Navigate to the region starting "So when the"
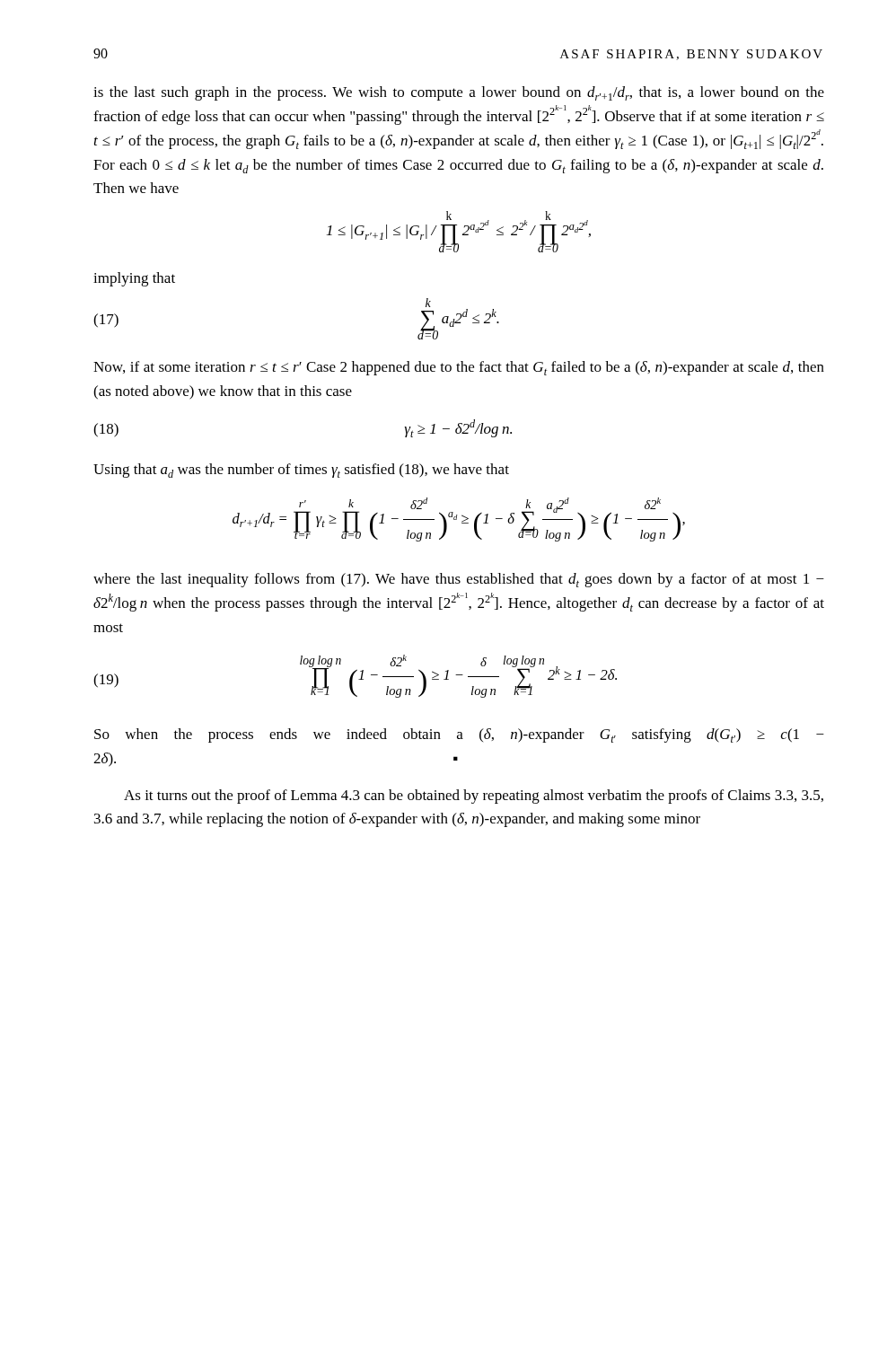This screenshot has width=896, height=1347. click(459, 746)
